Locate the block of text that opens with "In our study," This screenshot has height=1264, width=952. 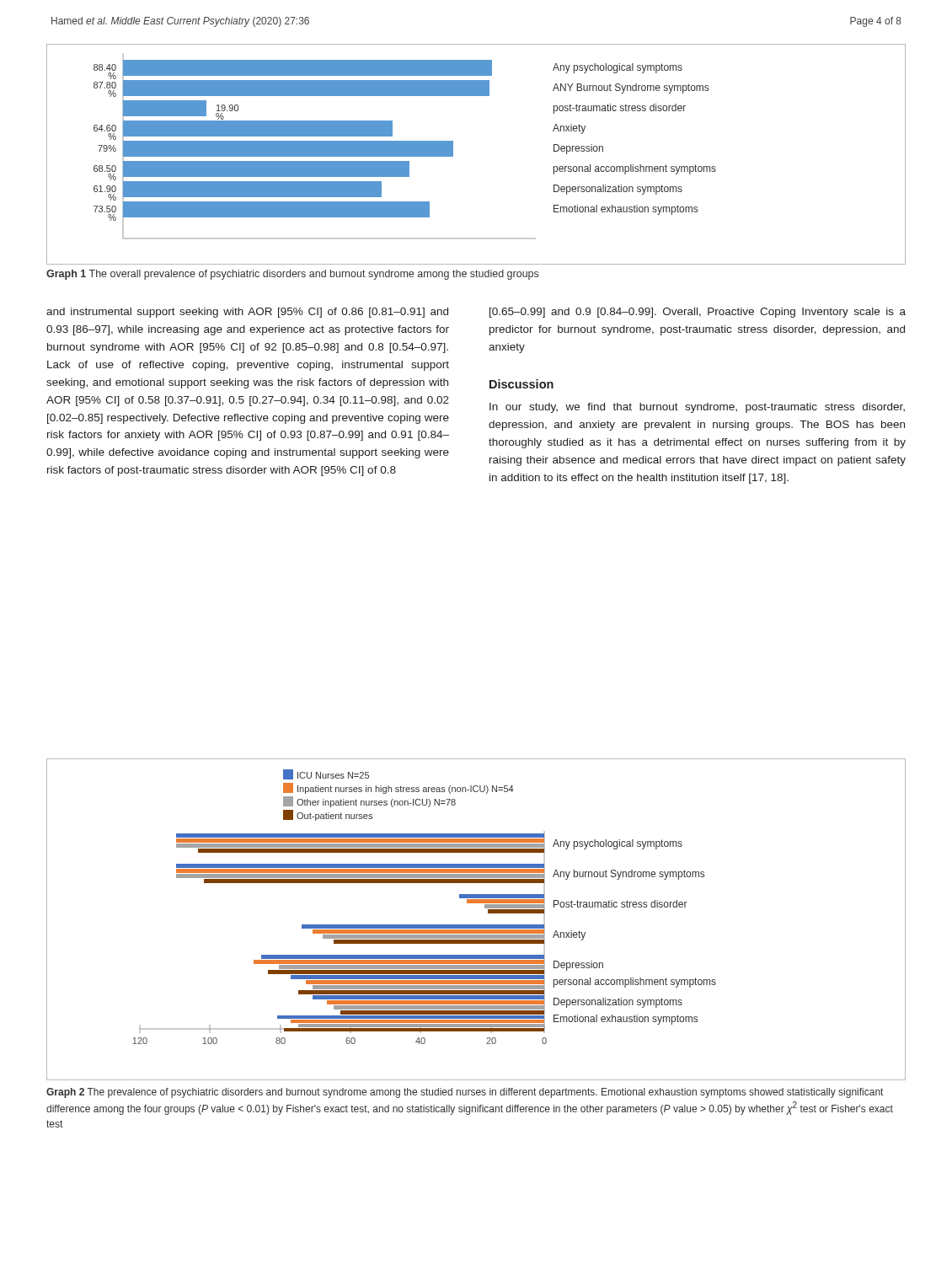click(x=697, y=442)
